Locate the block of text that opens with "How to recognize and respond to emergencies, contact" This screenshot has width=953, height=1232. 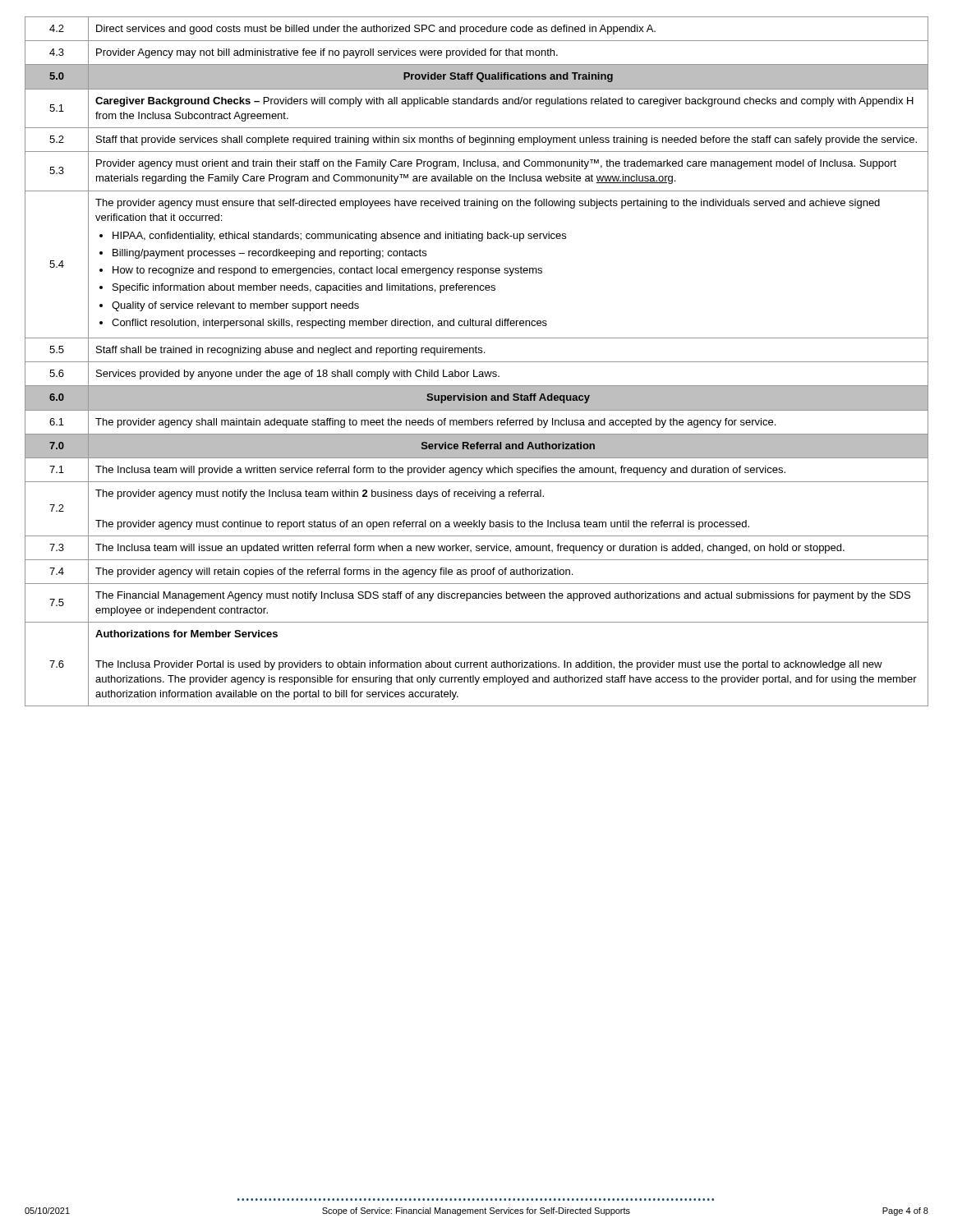(x=327, y=270)
